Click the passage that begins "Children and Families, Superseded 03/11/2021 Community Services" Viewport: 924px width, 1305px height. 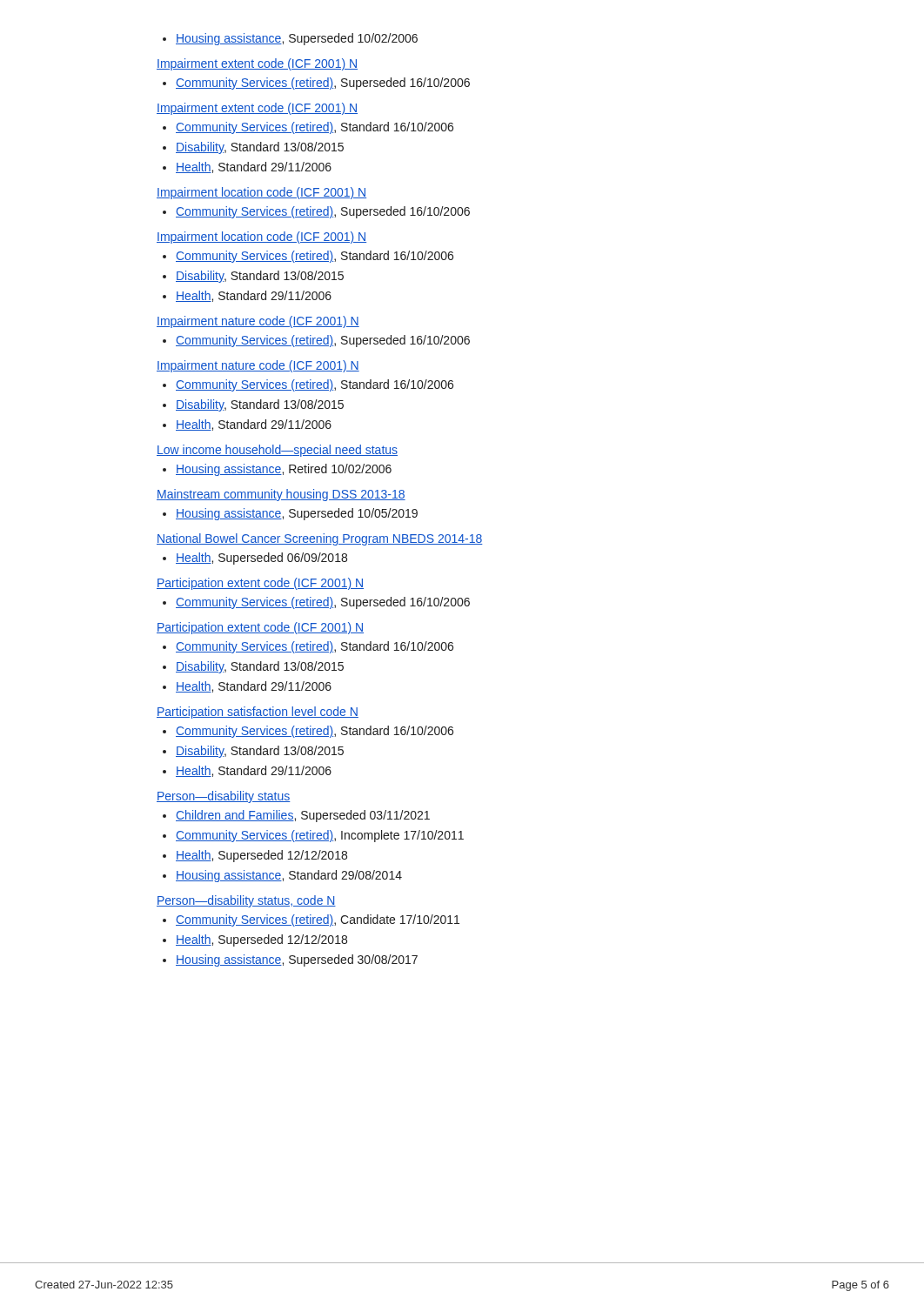click(296, 816)
